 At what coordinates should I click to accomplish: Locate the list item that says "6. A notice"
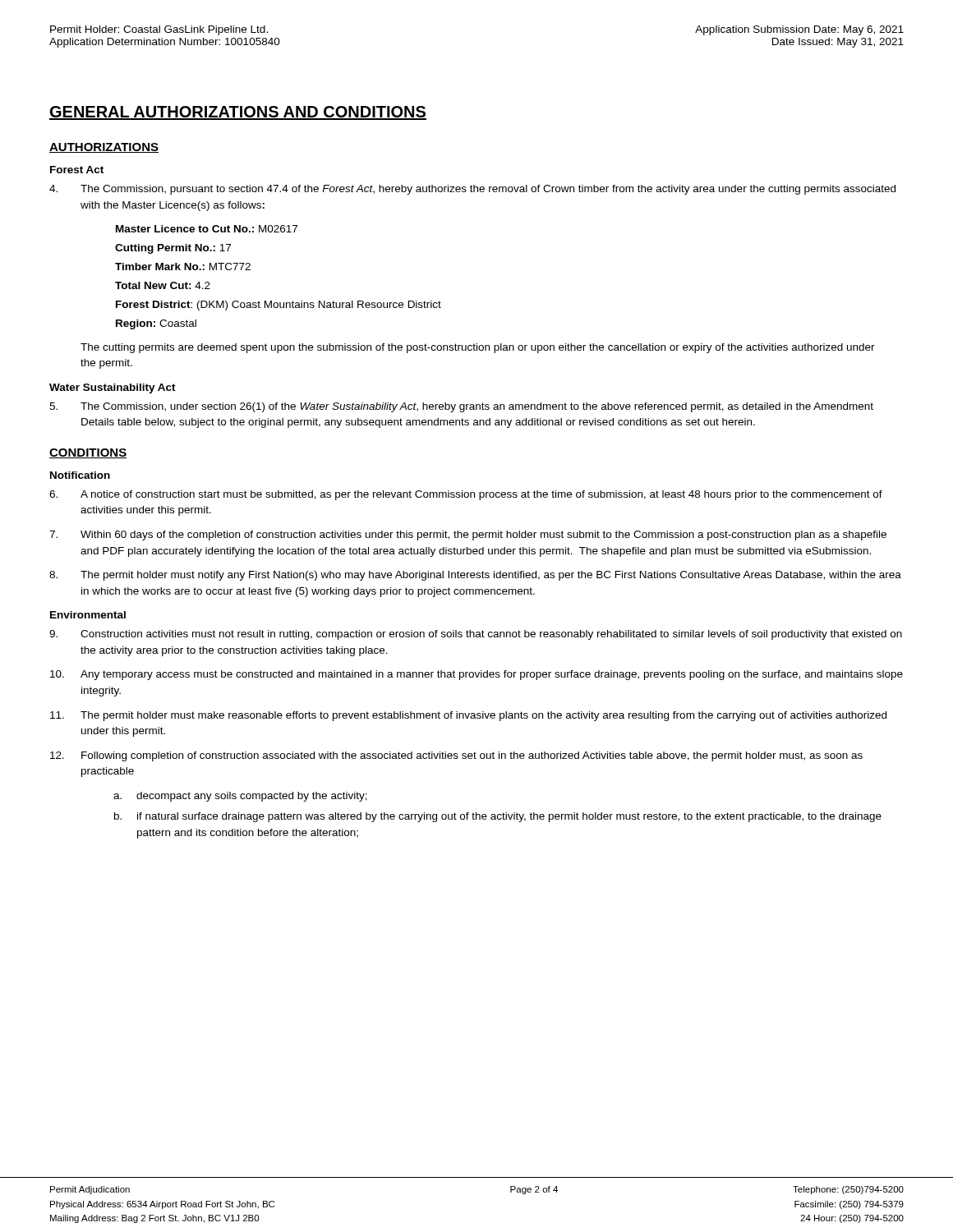coord(476,502)
